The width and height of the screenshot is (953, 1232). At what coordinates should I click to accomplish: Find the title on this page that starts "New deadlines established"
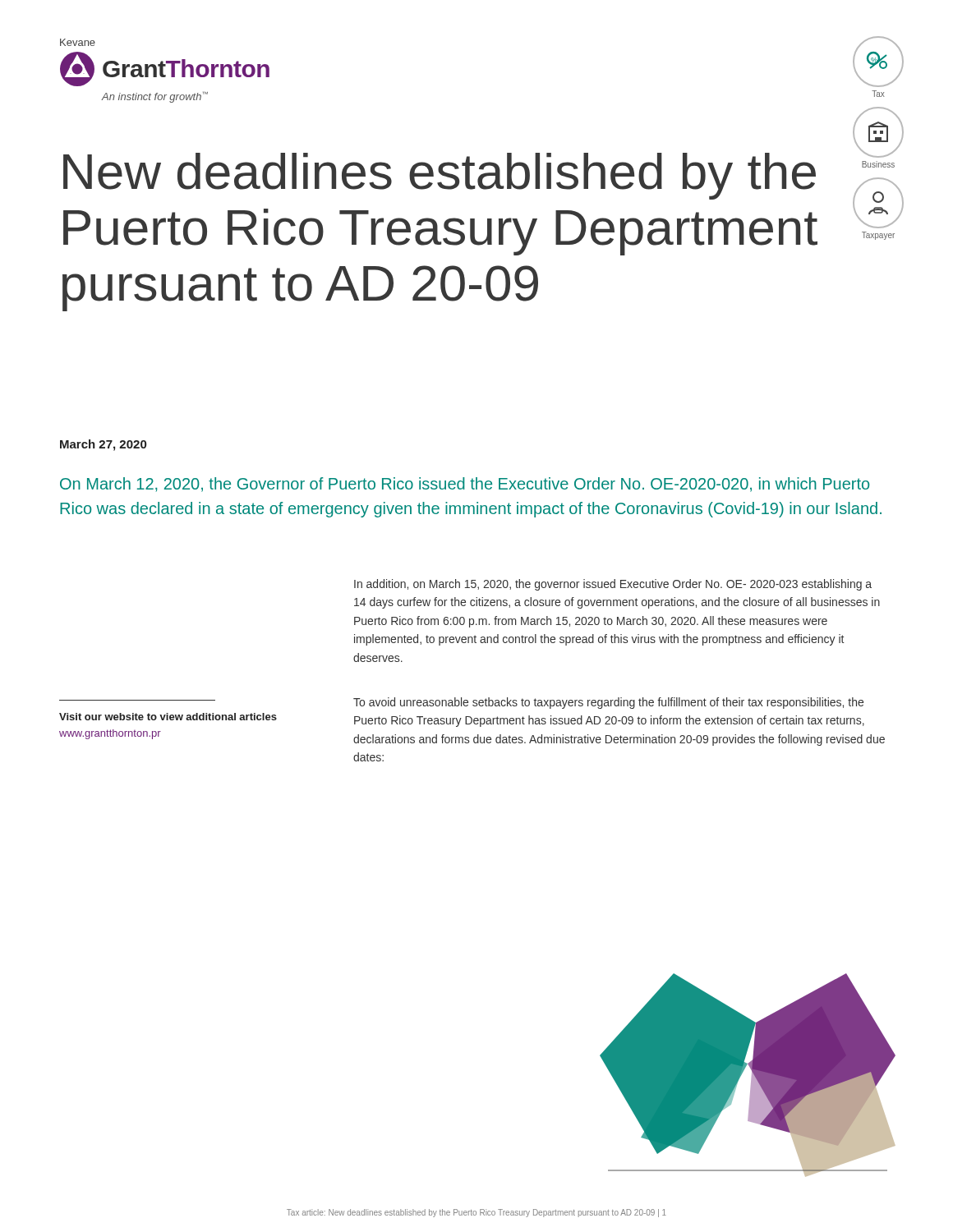(x=439, y=228)
